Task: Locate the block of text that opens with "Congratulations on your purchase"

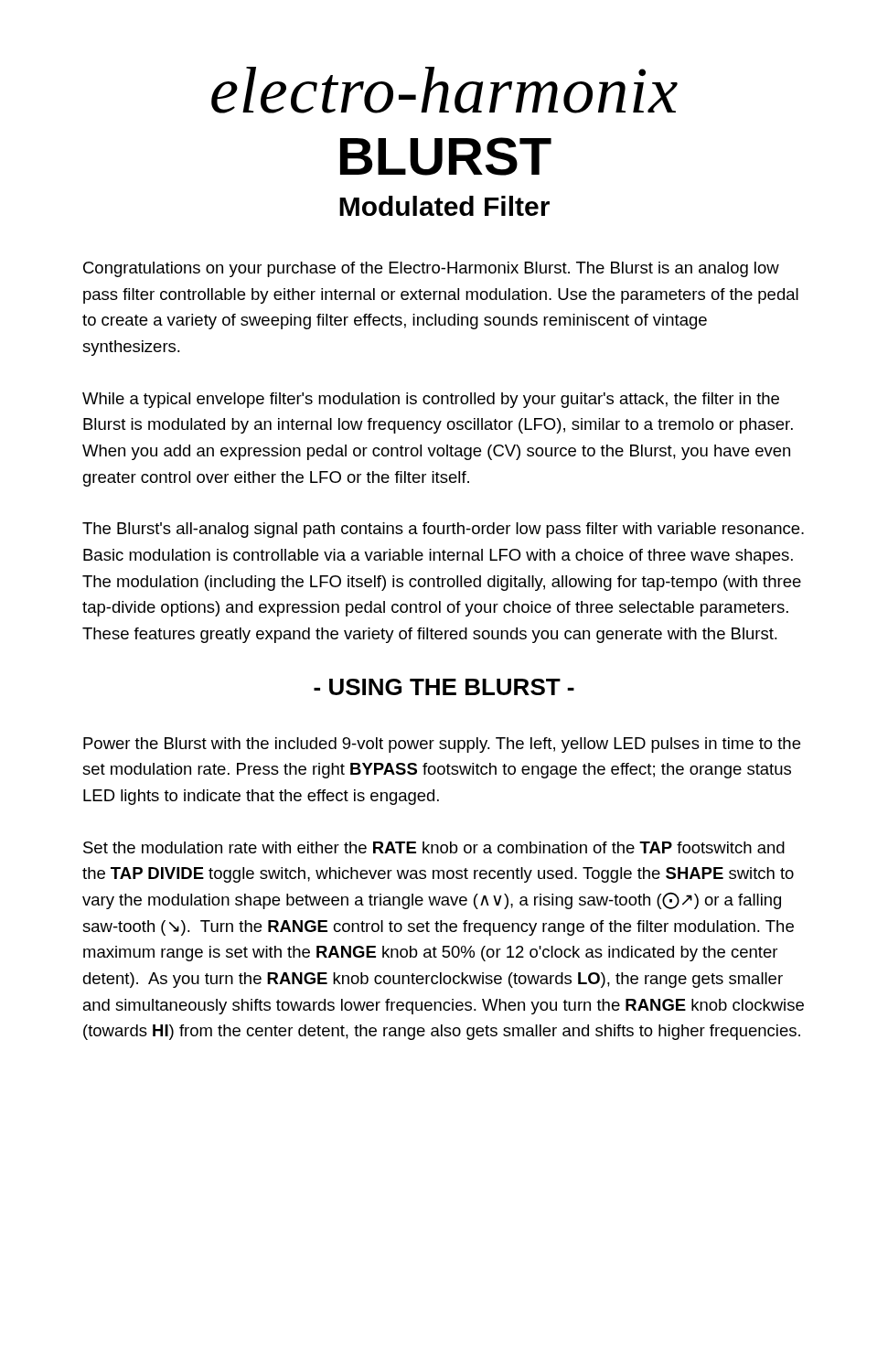Action: click(441, 307)
